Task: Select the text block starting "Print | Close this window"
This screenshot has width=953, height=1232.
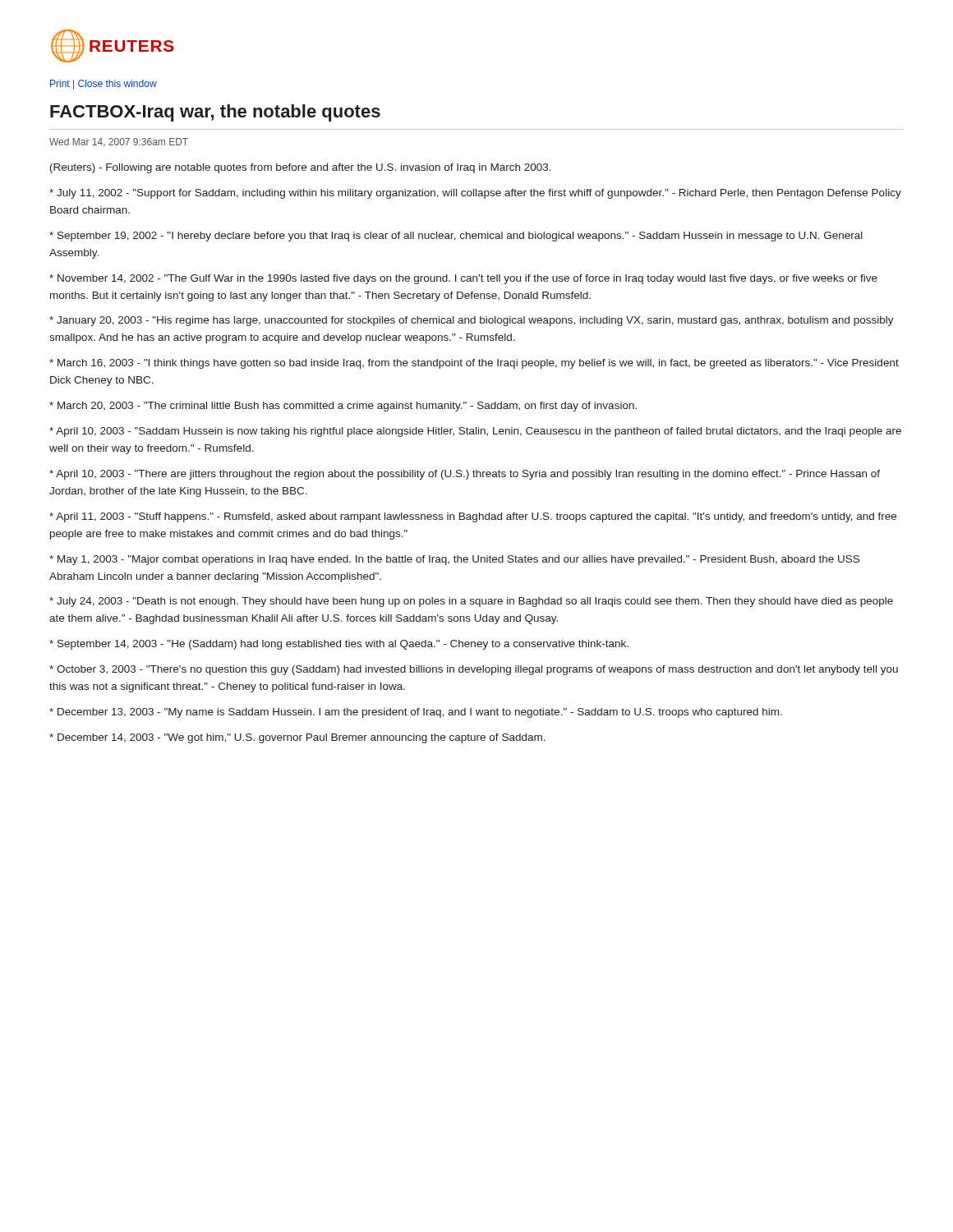Action: 103,84
